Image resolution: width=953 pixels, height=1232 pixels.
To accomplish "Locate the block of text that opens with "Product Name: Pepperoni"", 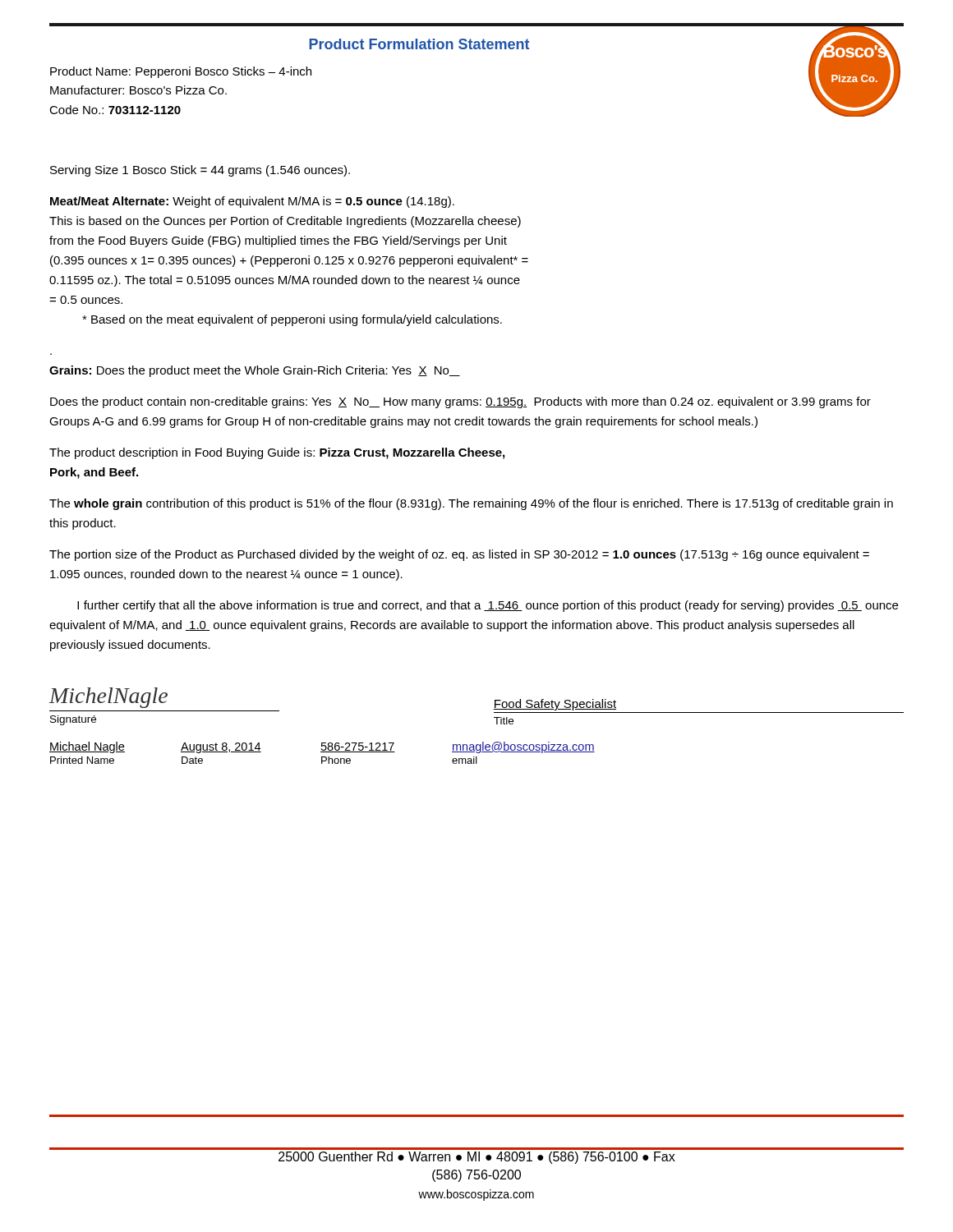I will click(x=181, y=90).
